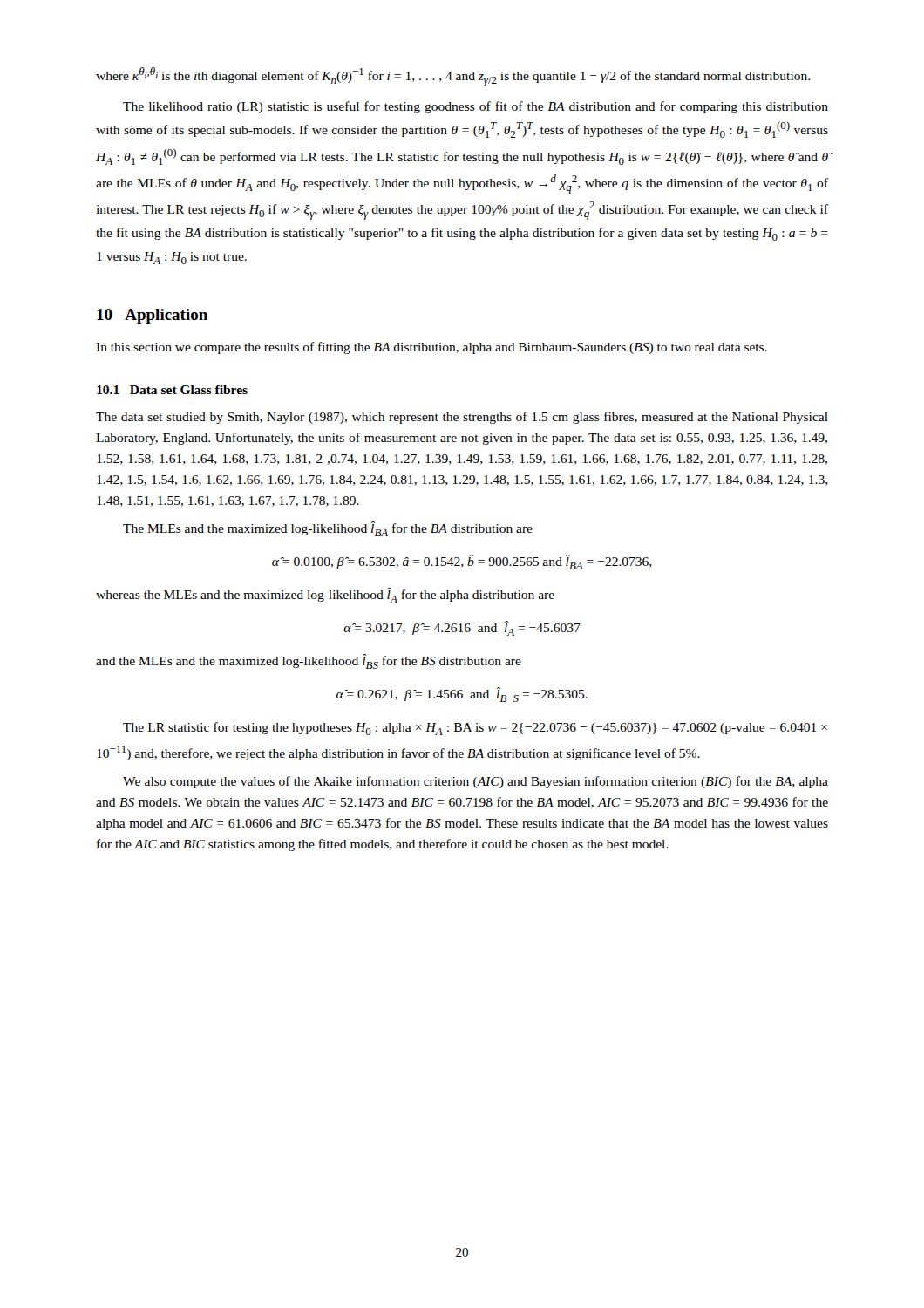This screenshot has height=1308, width=924.
Task: Click the passage that begins "The MLEs and the"
Action: 462,529
